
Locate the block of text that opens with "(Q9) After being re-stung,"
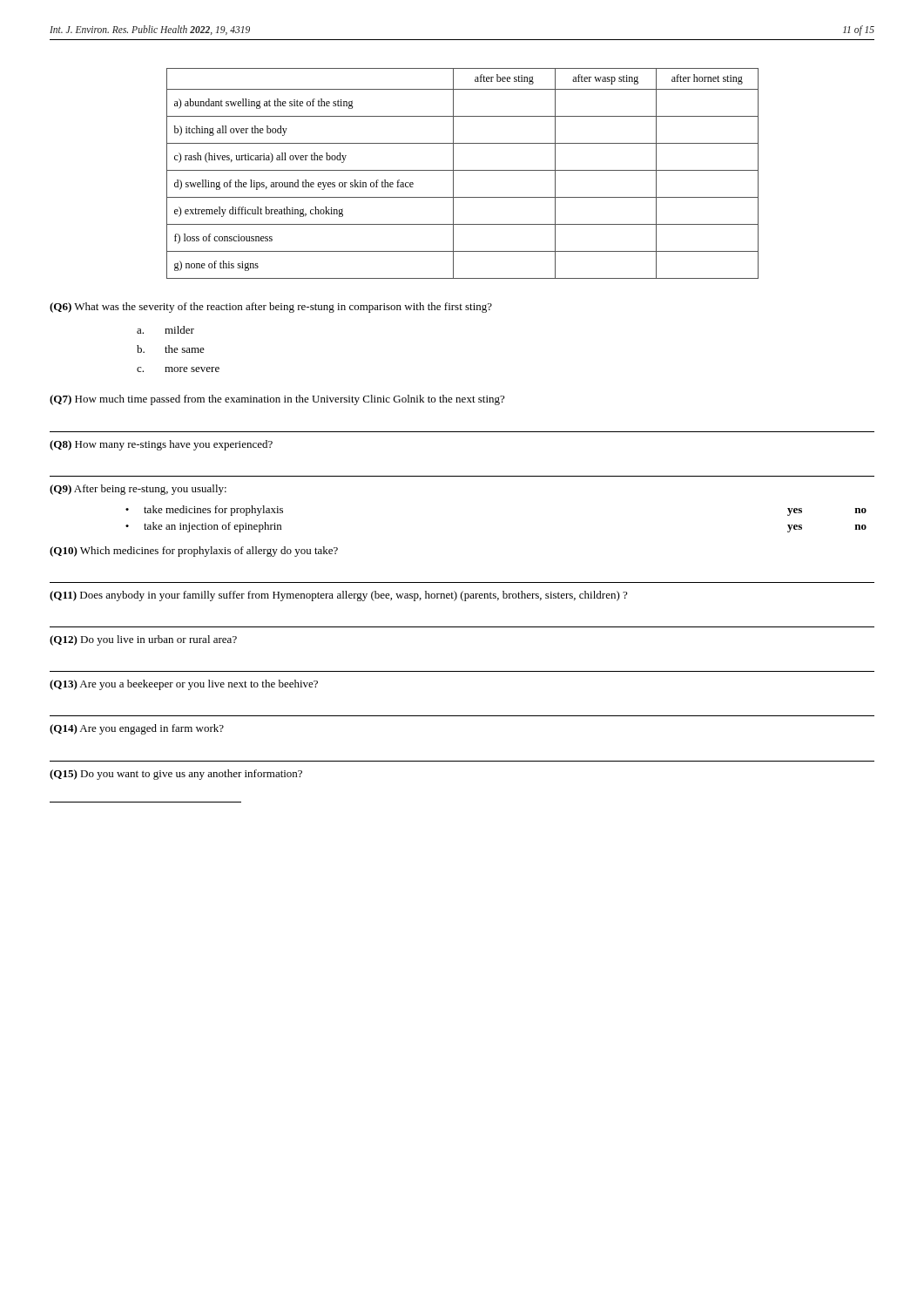138,490
